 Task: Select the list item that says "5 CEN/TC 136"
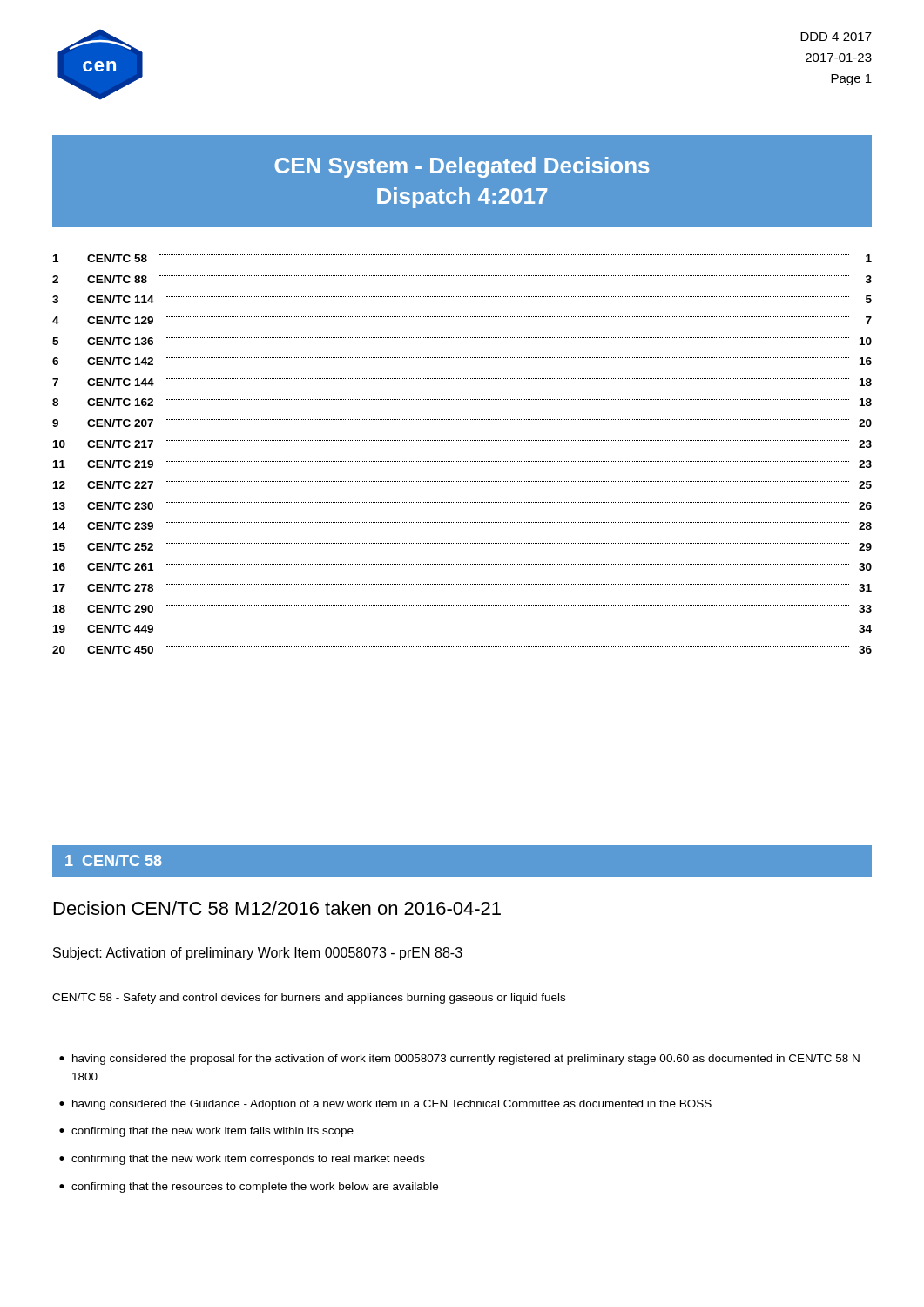462,341
